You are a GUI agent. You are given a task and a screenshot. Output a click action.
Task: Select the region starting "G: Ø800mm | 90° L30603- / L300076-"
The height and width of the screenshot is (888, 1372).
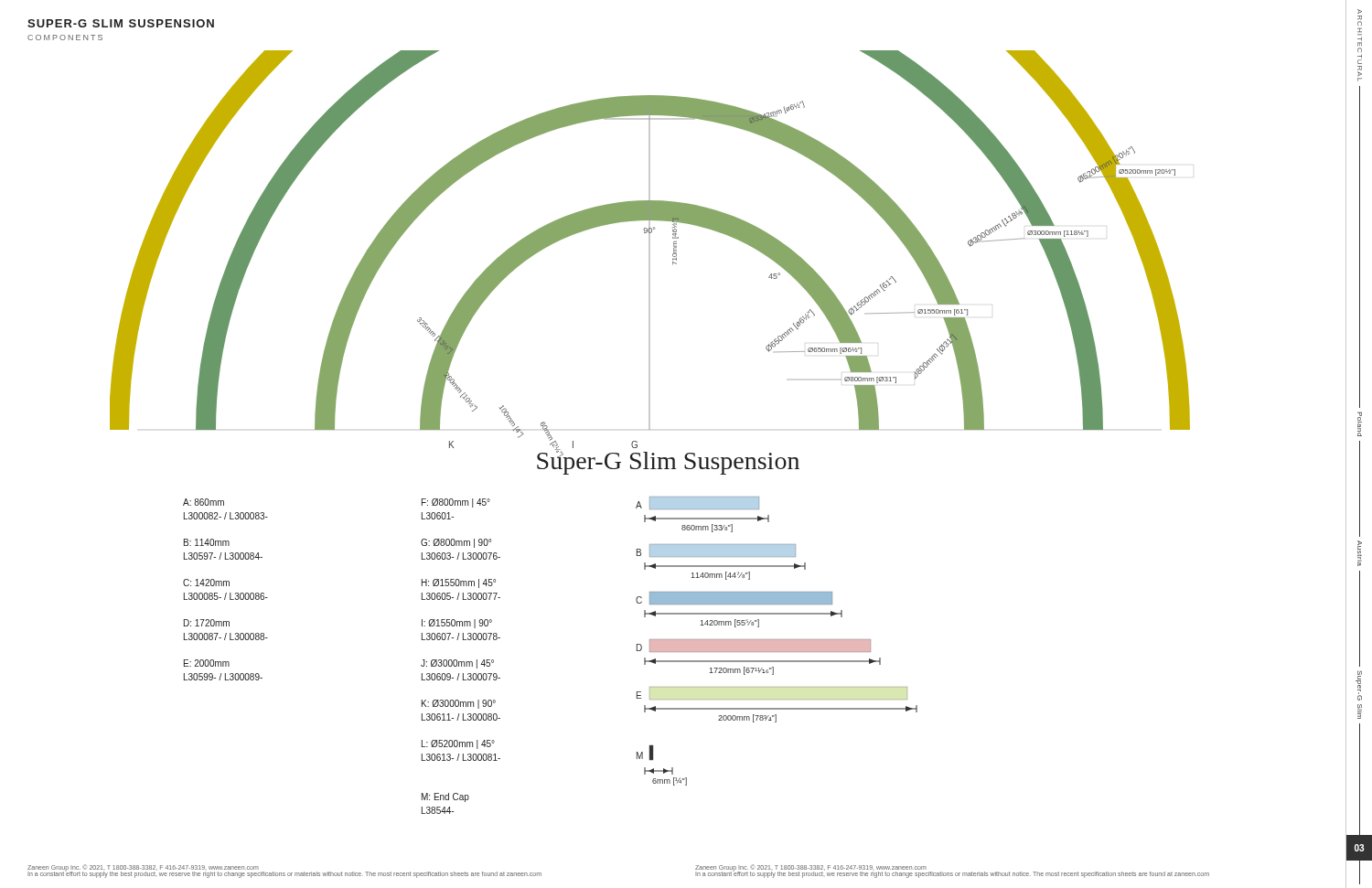(x=461, y=550)
